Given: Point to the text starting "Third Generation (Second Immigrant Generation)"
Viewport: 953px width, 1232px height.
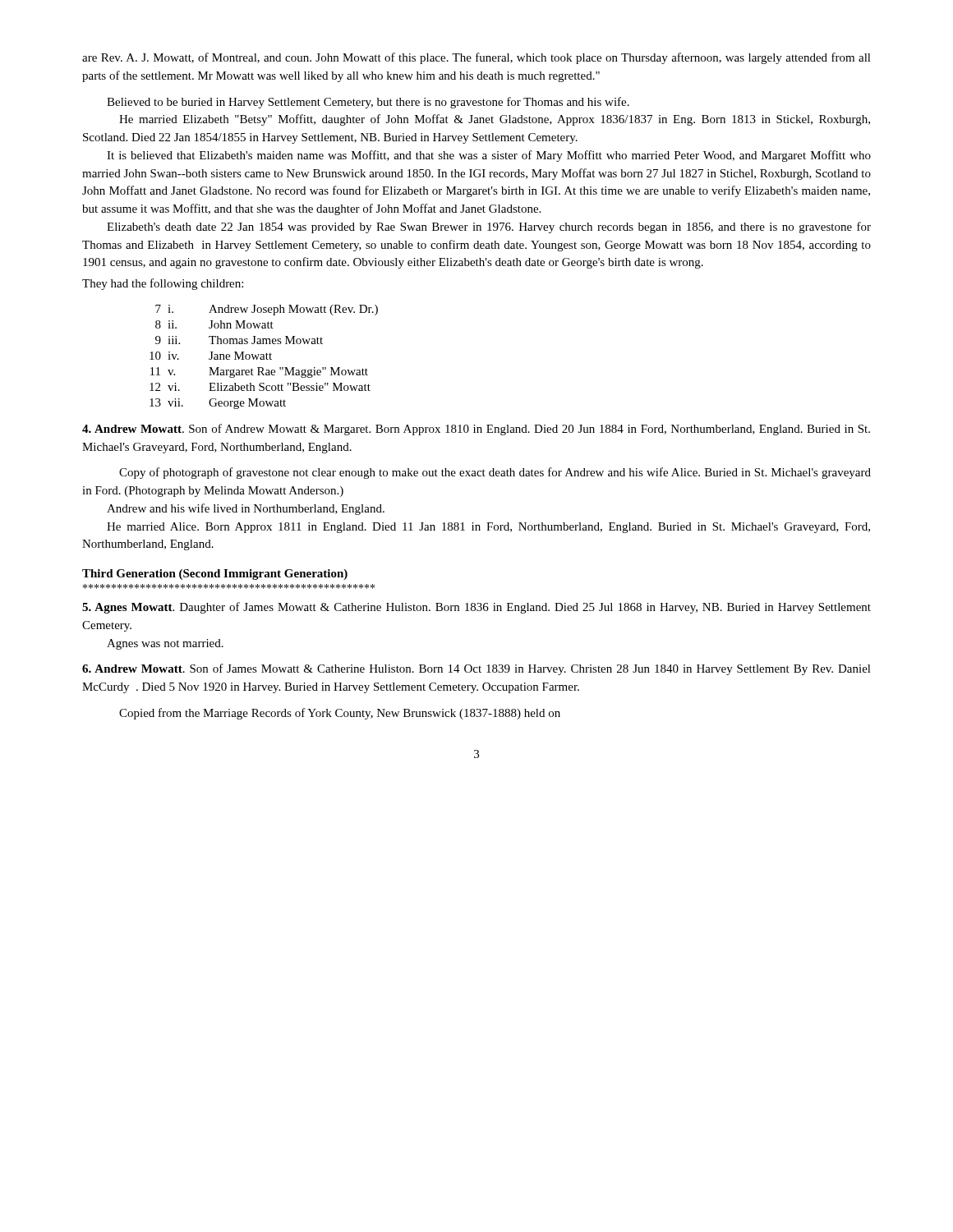Looking at the screenshot, I should pyautogui.click(x=215, y=573).
